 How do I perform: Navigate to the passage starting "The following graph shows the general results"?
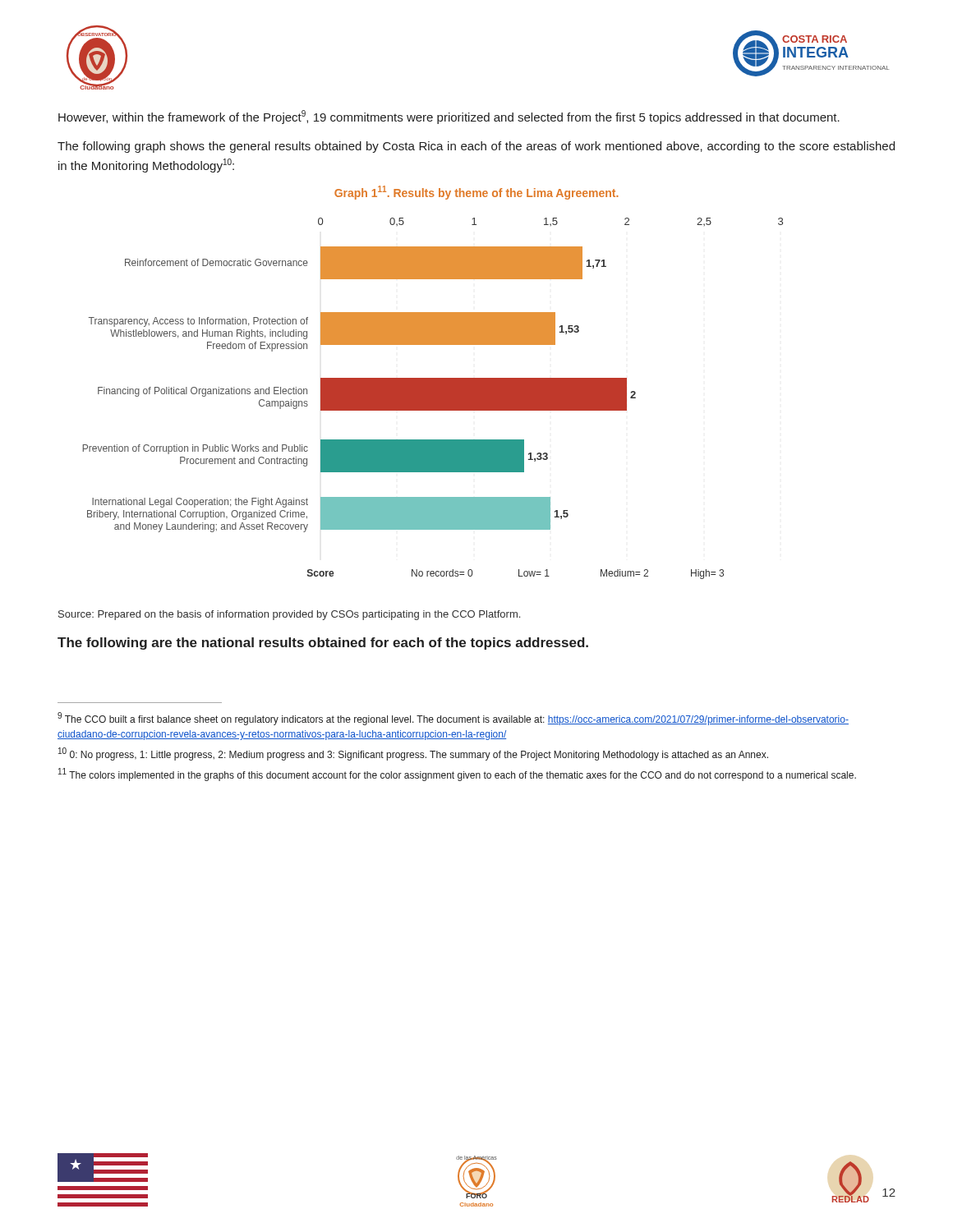(476, 156)
